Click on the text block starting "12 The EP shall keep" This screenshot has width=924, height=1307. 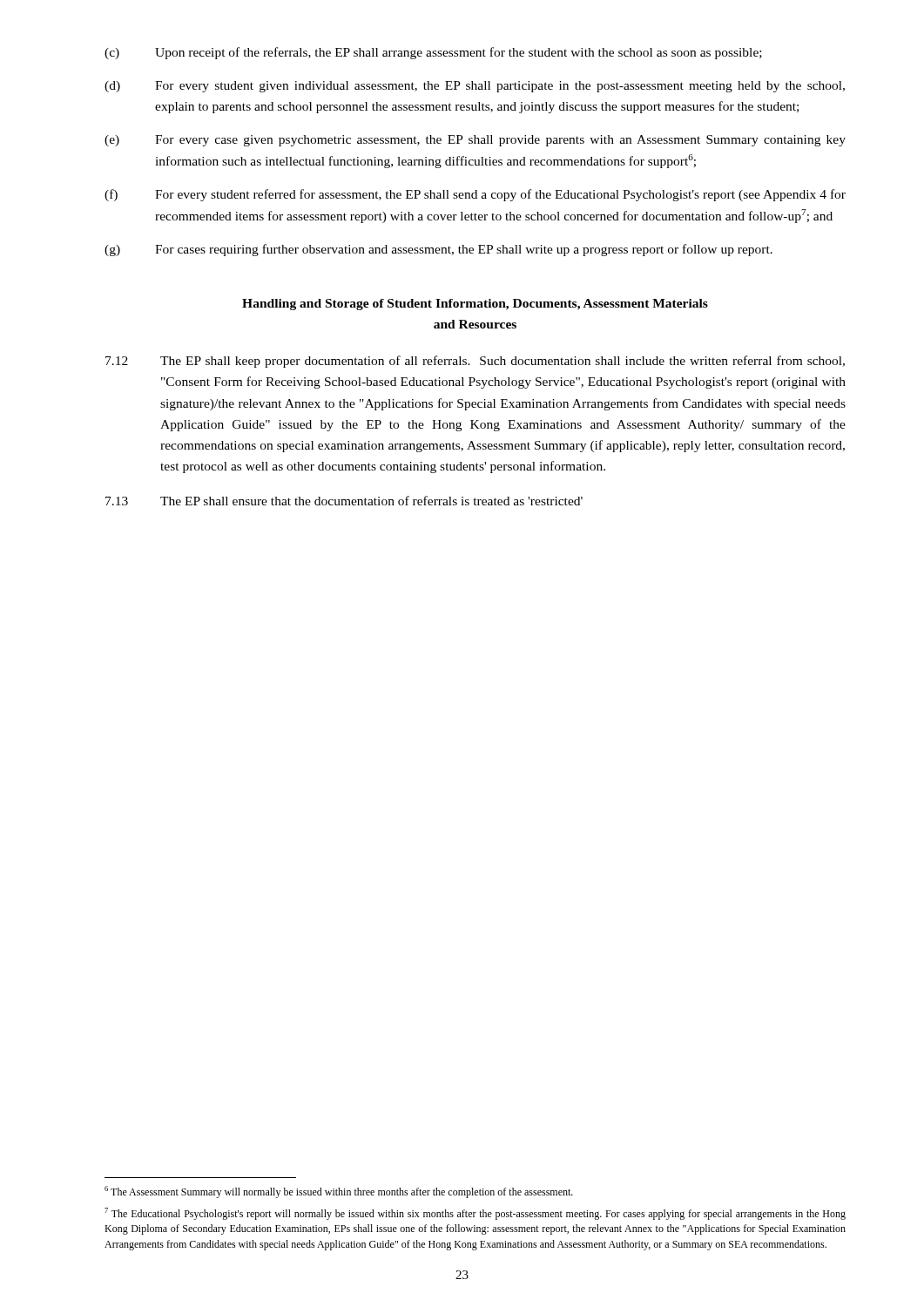click(475, 413)
